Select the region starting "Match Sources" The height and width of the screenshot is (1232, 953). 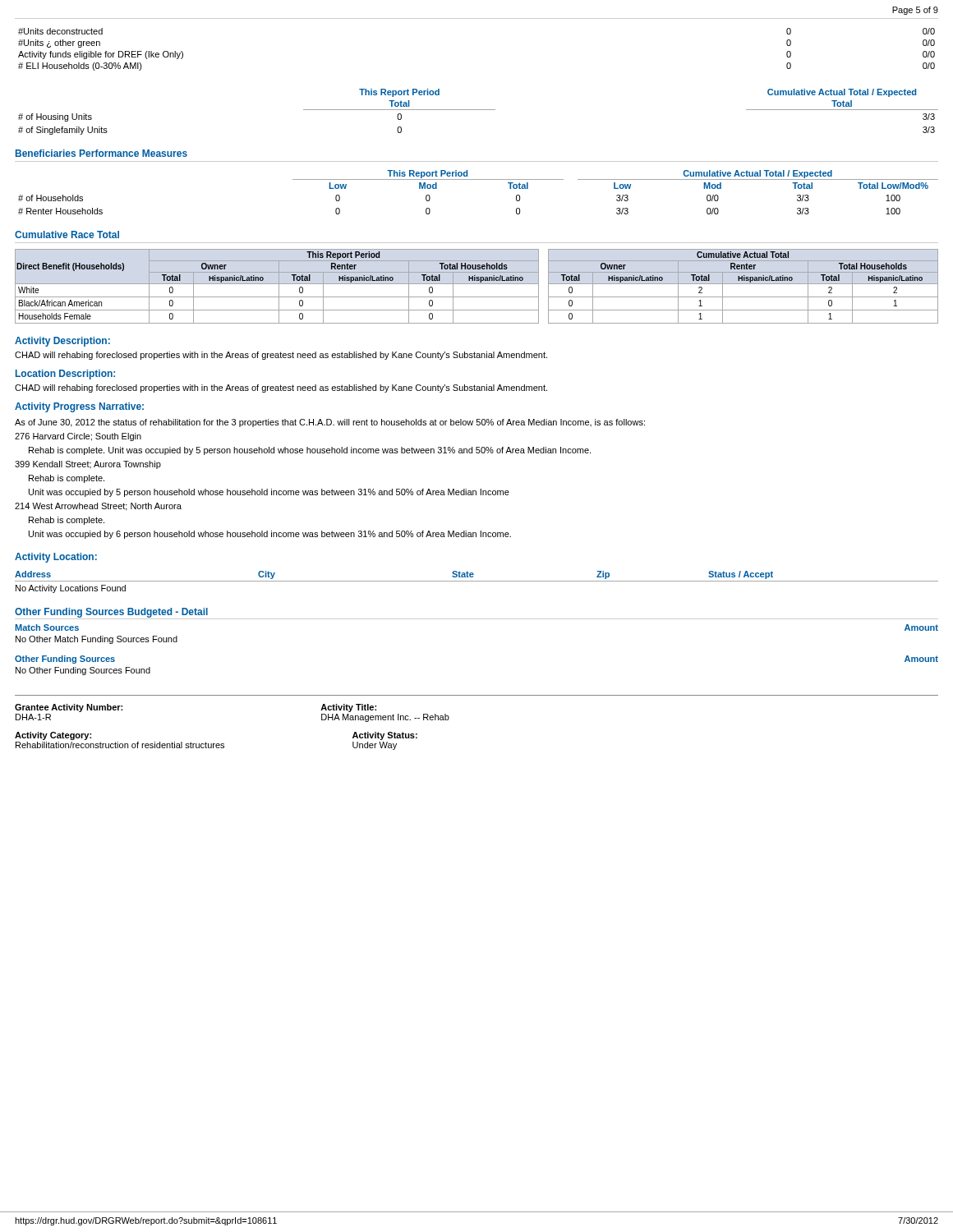(47, 628)
